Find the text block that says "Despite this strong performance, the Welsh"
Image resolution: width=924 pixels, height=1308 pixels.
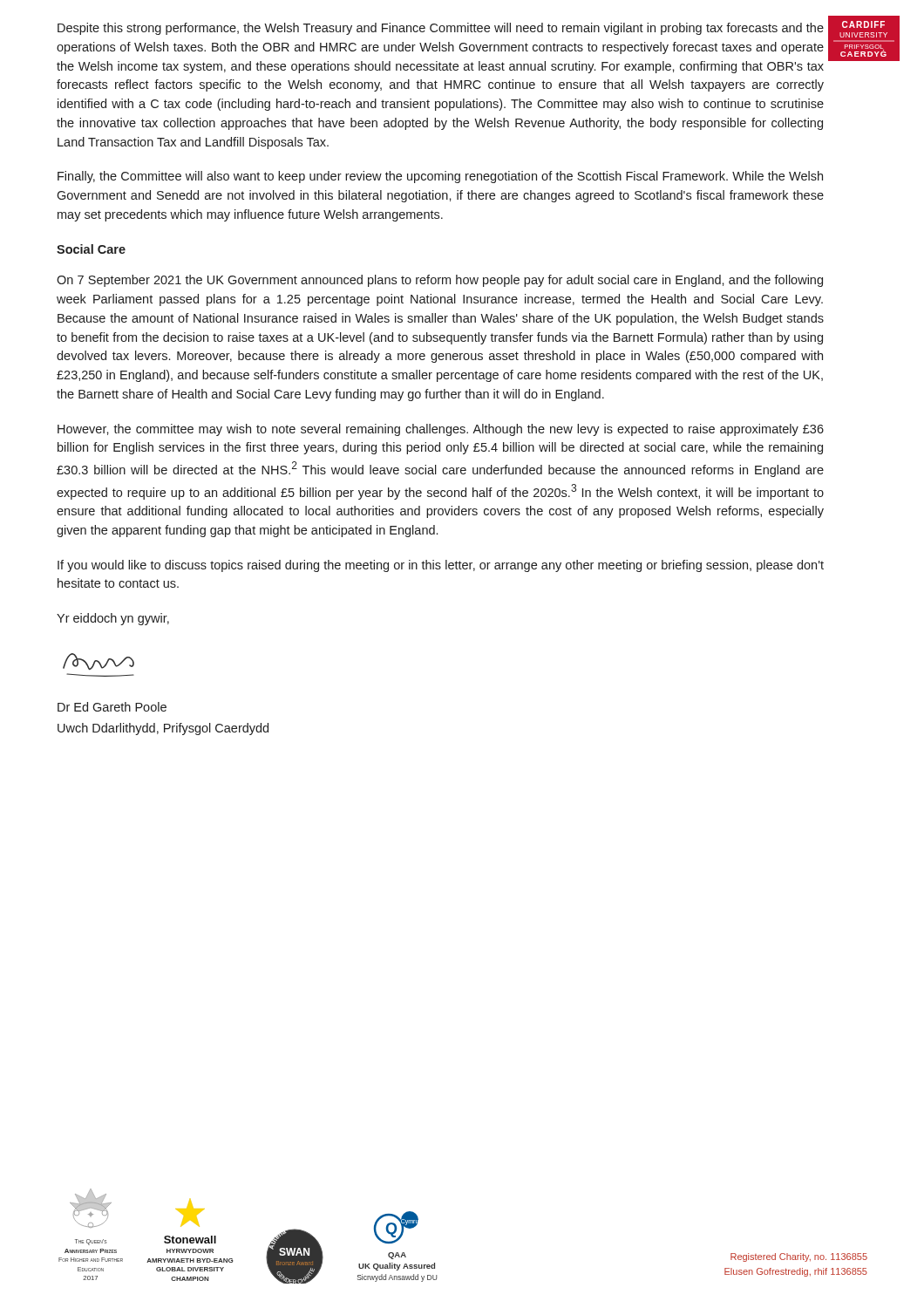click(x=440, y=85)
